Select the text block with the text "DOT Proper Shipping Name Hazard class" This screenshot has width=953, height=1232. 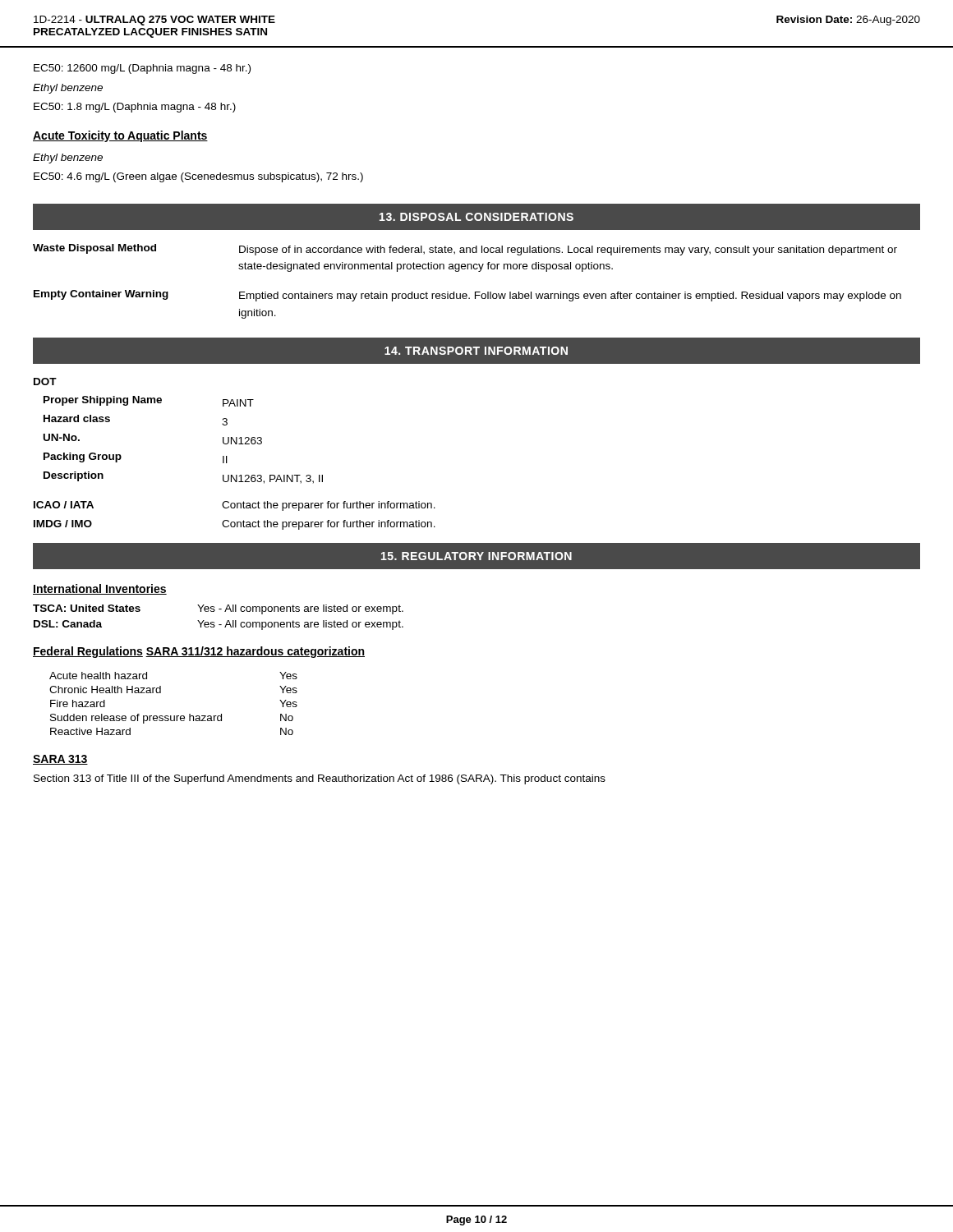click(45, 382)
